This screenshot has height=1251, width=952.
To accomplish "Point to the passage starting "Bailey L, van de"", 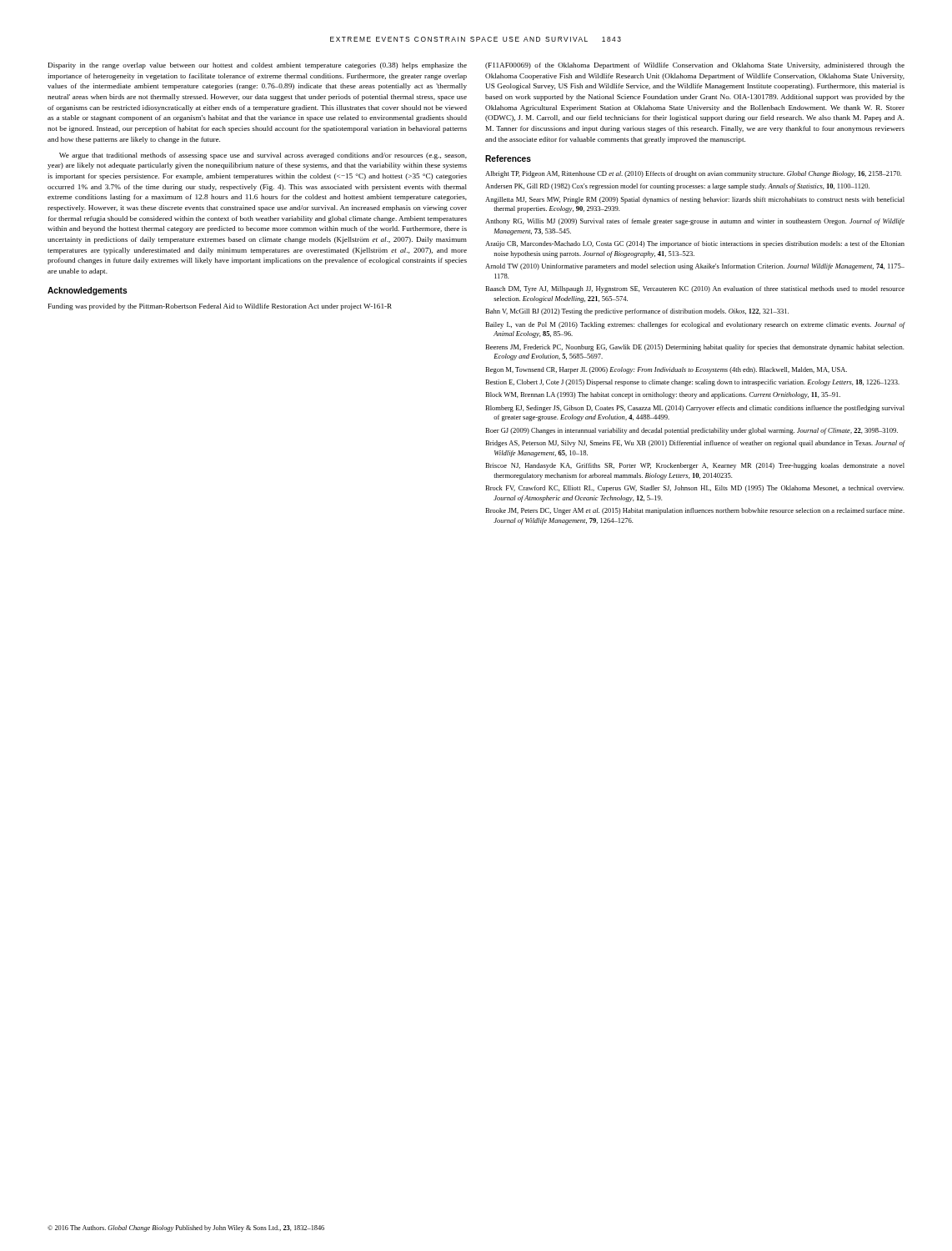I will (695, 329).
